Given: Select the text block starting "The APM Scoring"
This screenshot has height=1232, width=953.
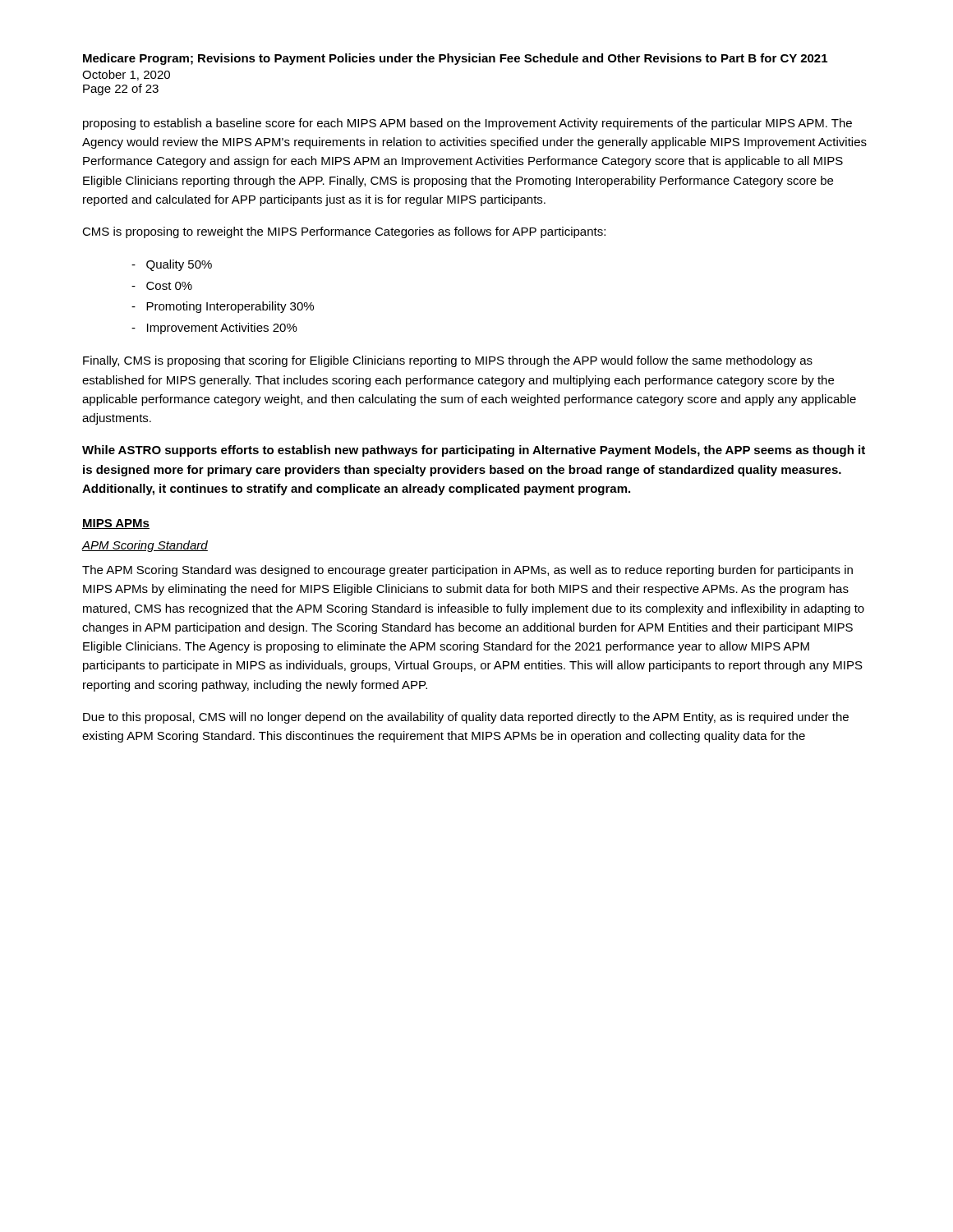Looking at the screenshot, I should (x=476, y=627).
